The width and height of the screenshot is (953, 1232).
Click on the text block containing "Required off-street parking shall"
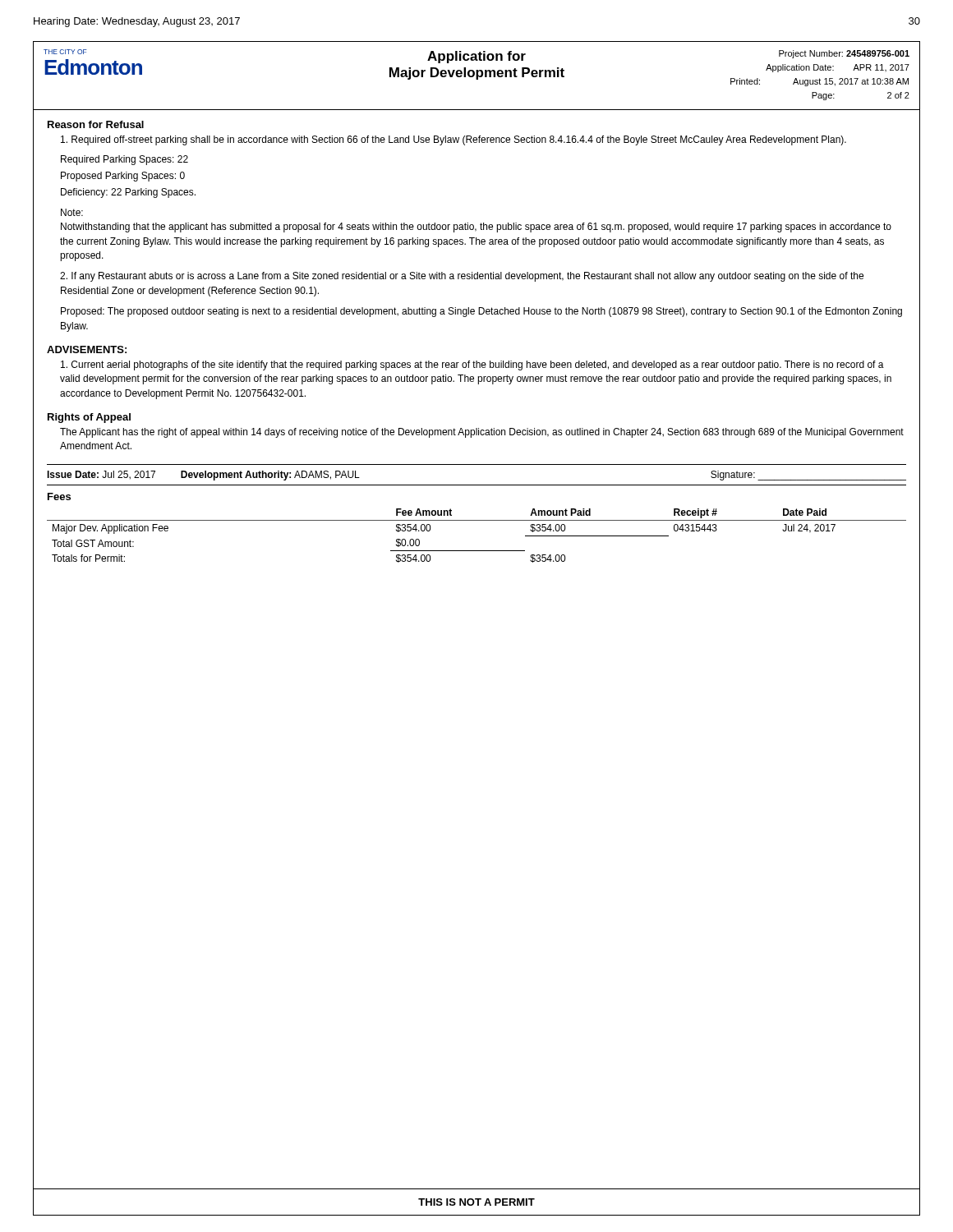453,140
